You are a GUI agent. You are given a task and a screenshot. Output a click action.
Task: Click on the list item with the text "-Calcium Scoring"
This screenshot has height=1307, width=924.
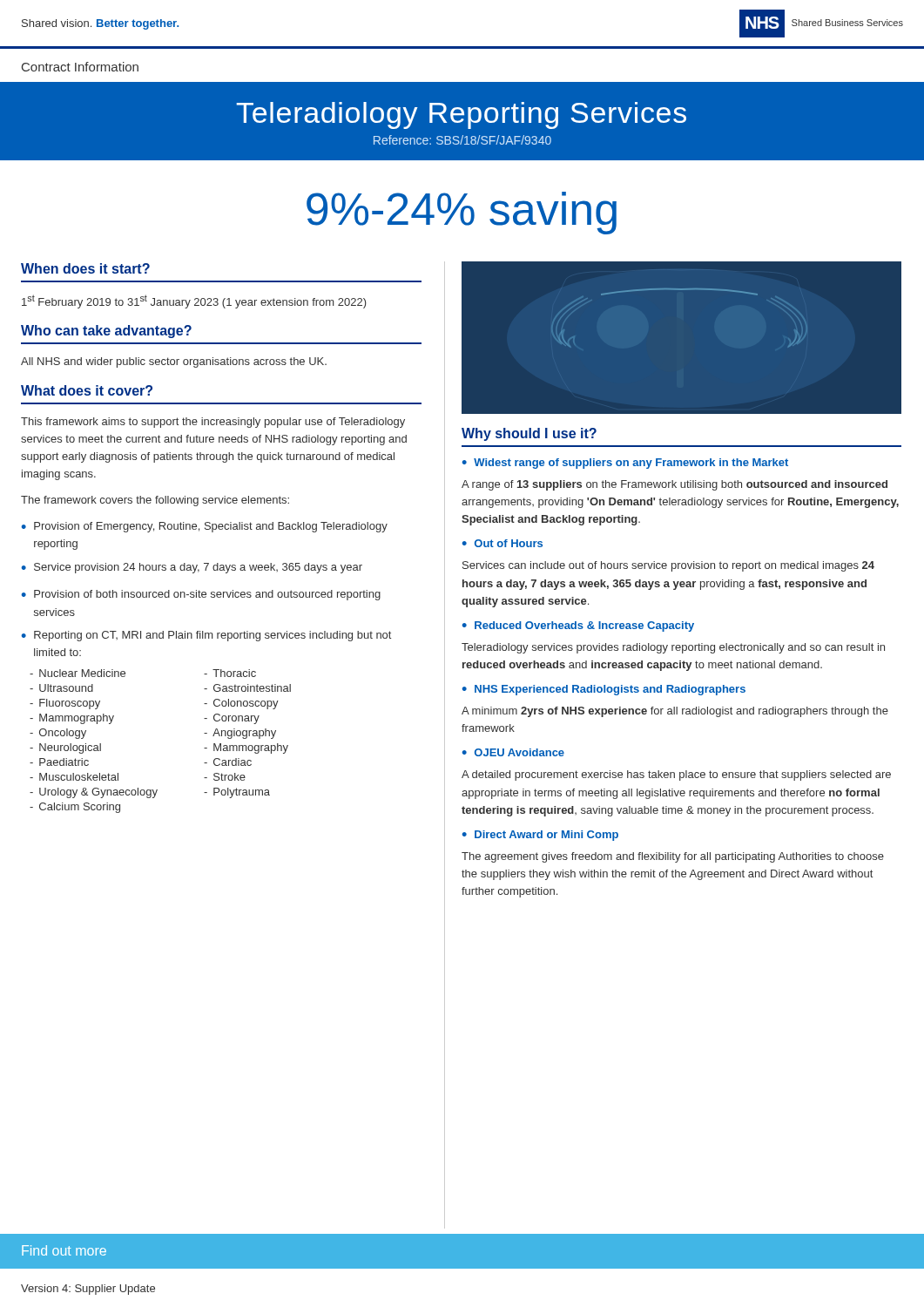(75, 806)
